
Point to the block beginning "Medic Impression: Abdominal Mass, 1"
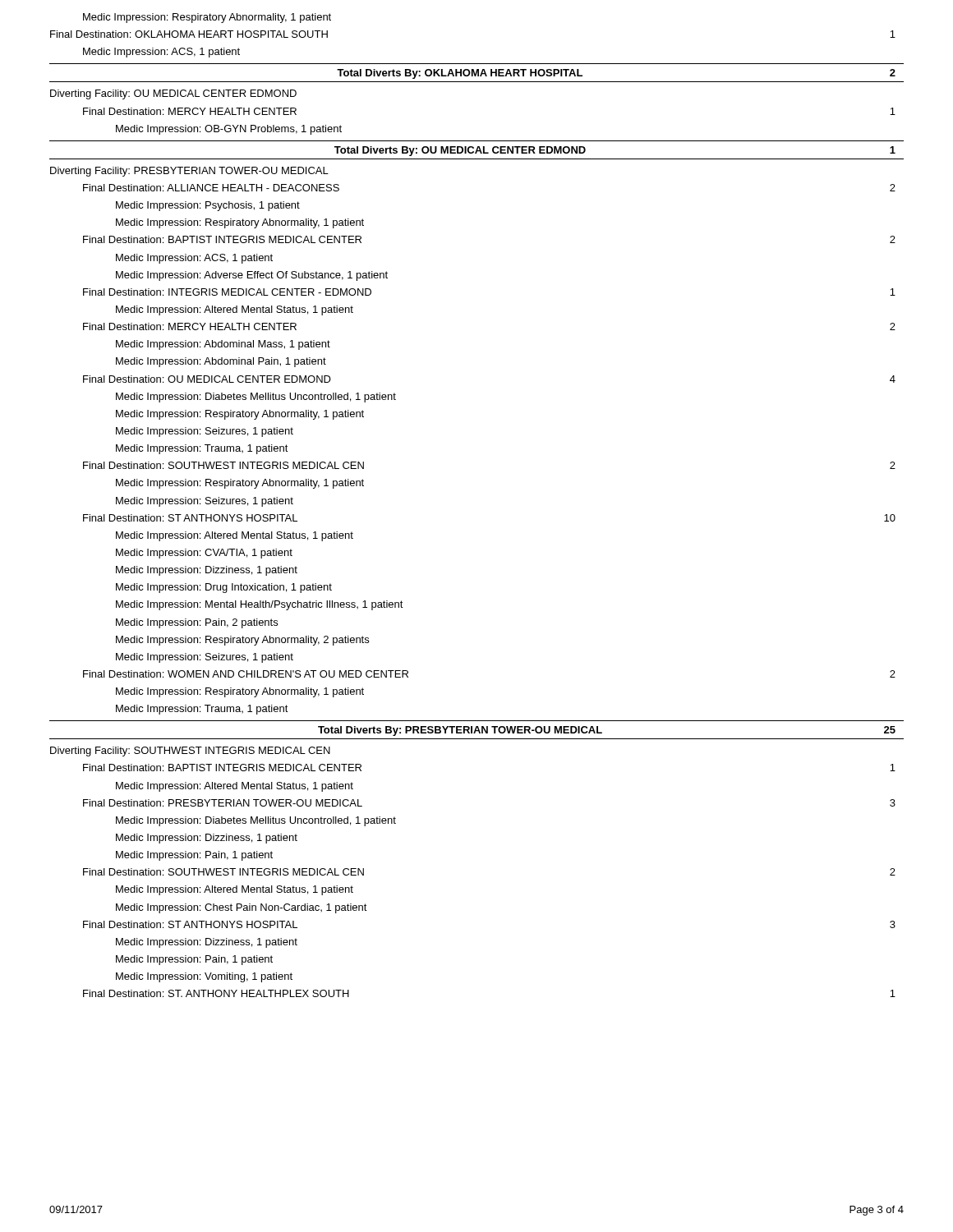click(223, 345)
